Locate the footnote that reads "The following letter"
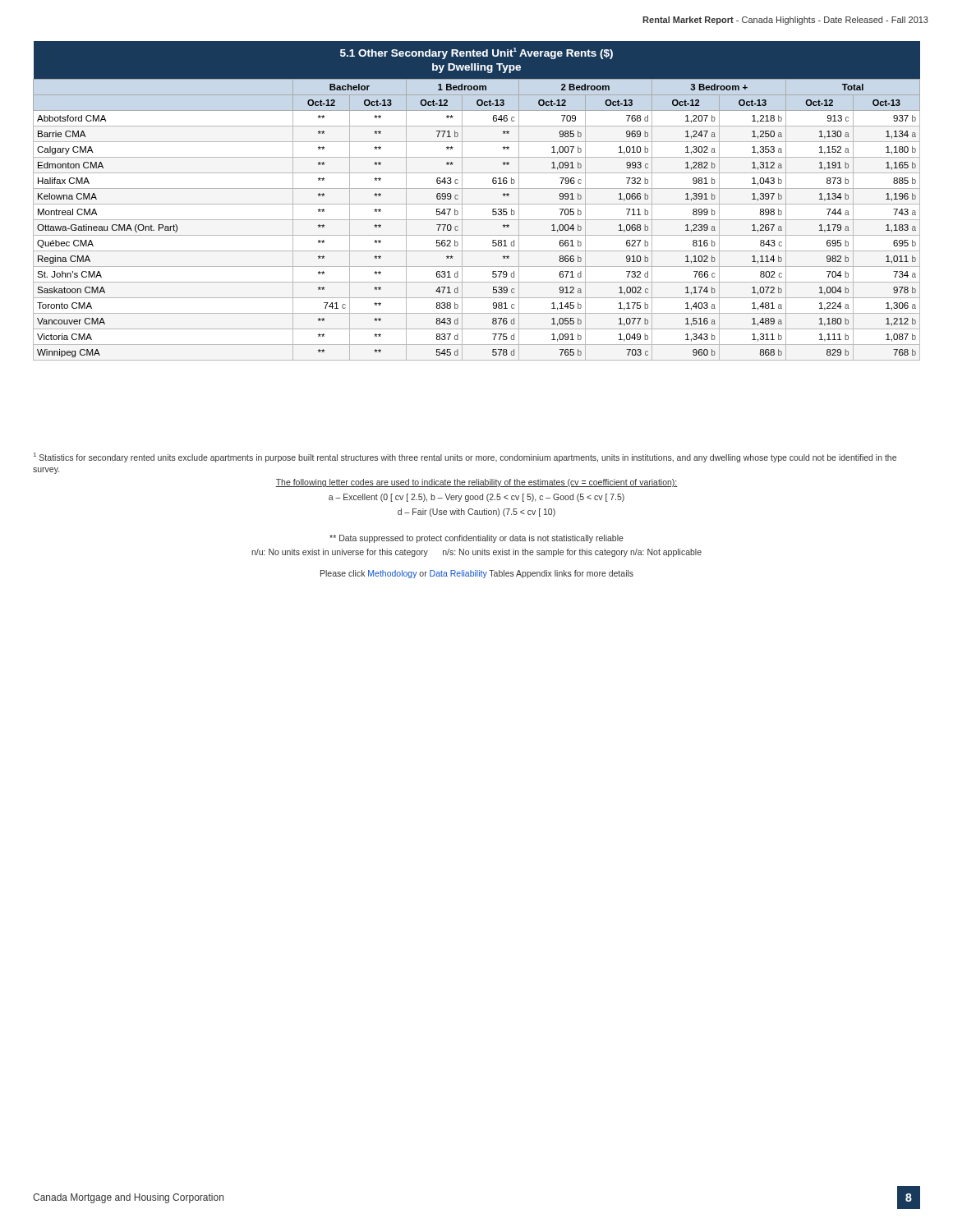The image size is (953, 1232). [476, 497]
